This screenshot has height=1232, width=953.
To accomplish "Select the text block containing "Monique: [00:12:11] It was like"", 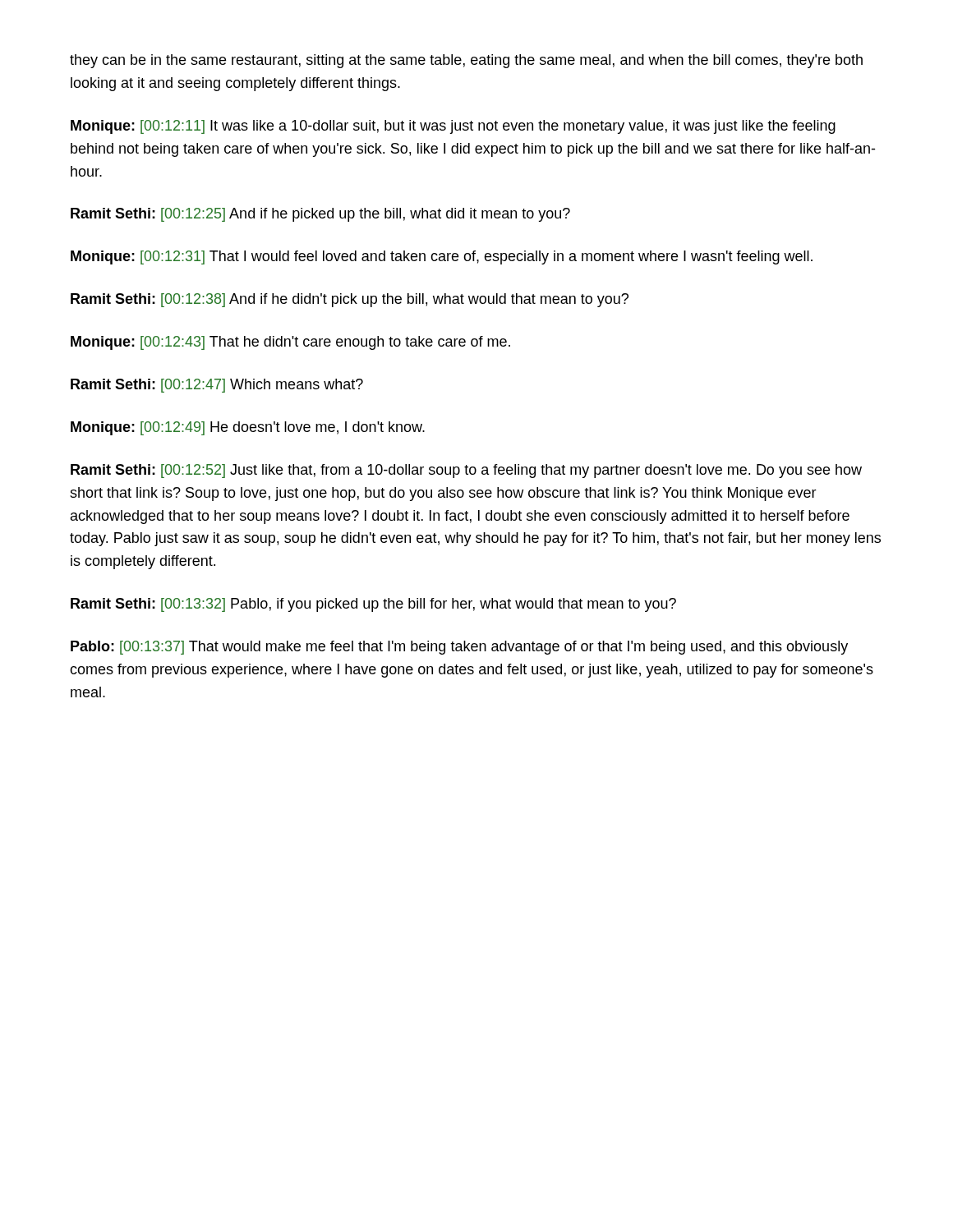I will 473,148.
